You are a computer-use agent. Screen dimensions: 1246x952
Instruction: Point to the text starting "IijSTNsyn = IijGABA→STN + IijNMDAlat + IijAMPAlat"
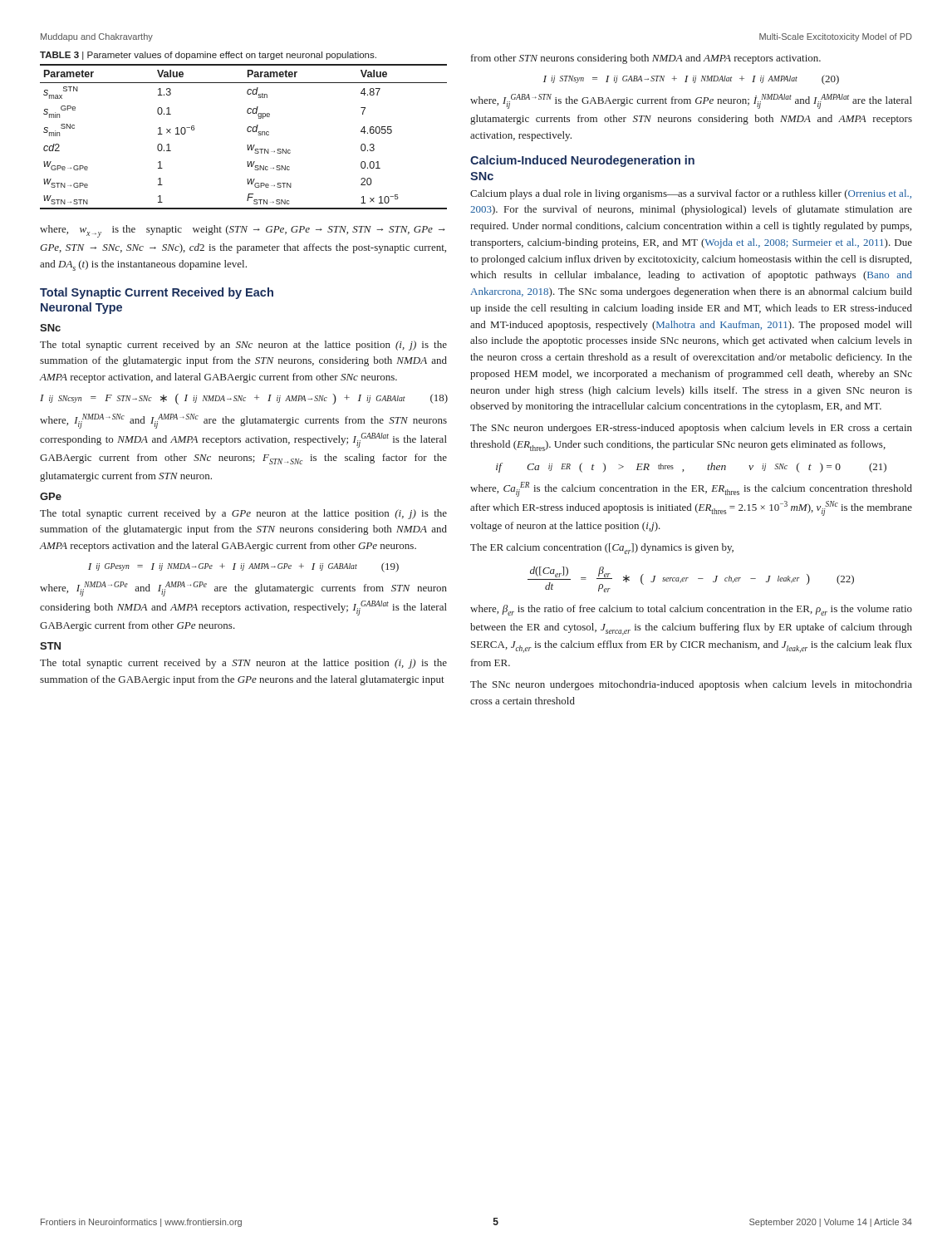point(691,79)
